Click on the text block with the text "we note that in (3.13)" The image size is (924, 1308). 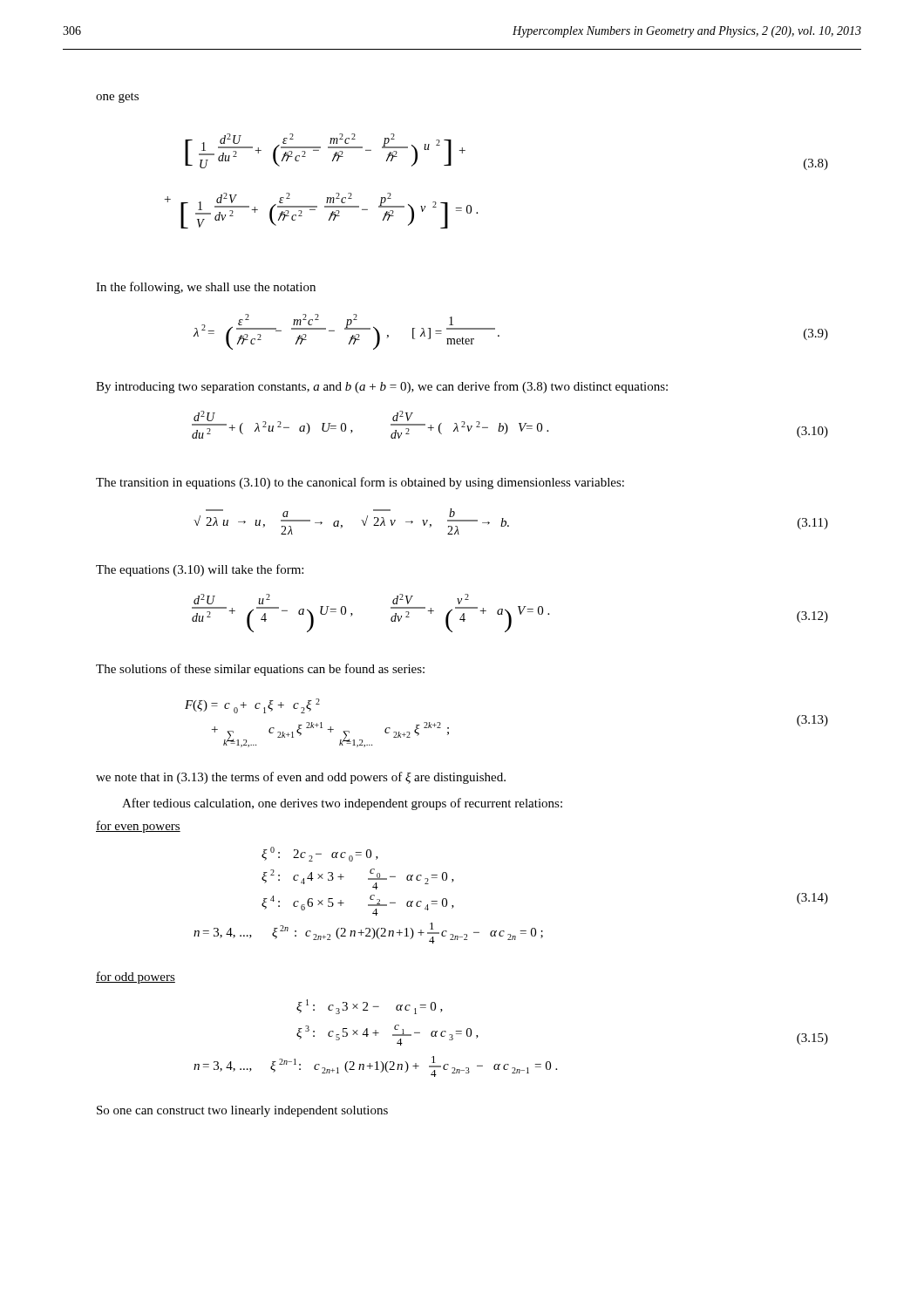[x=301, y=777]
